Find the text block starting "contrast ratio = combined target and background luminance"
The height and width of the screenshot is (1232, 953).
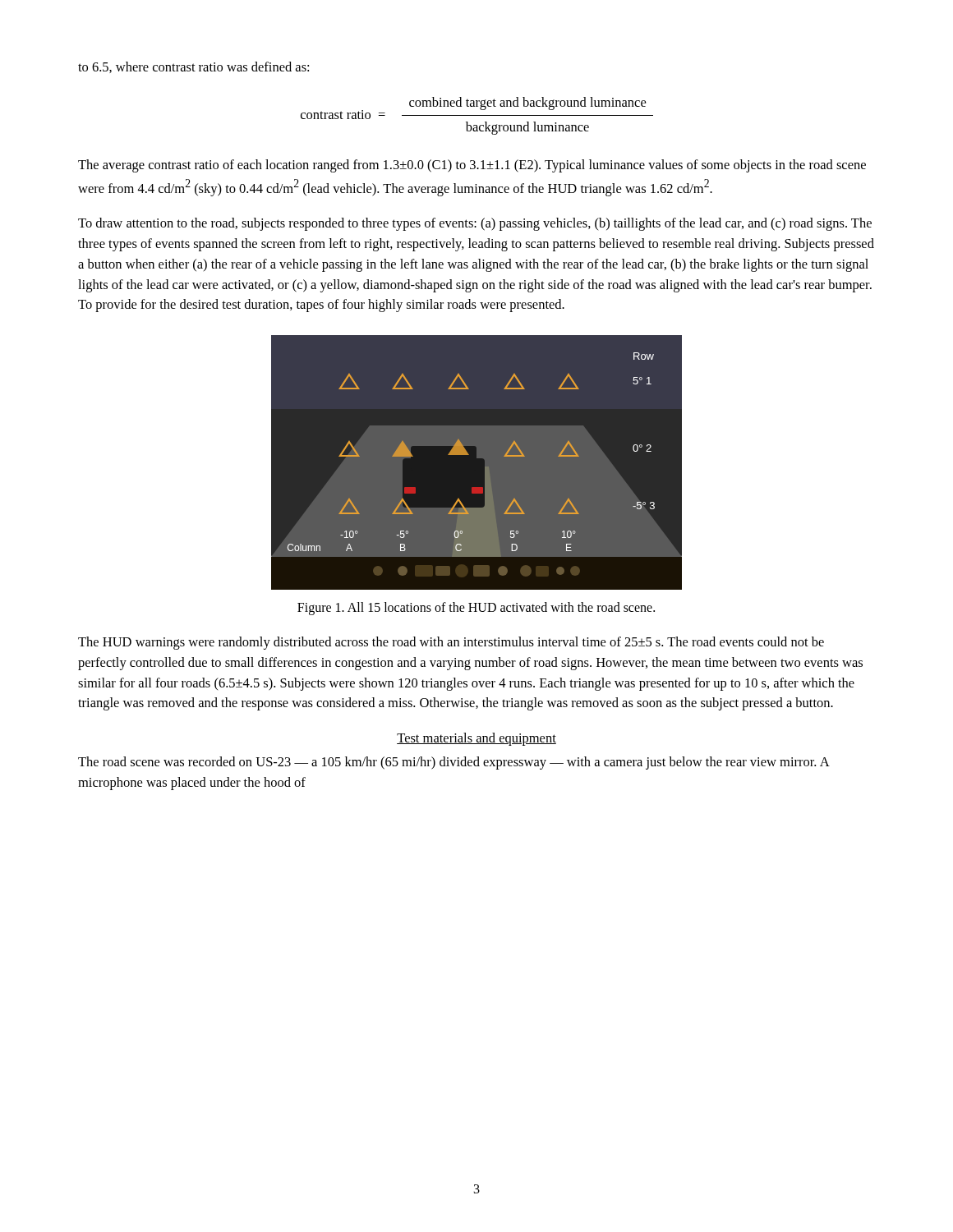click(x=476, y=115)
